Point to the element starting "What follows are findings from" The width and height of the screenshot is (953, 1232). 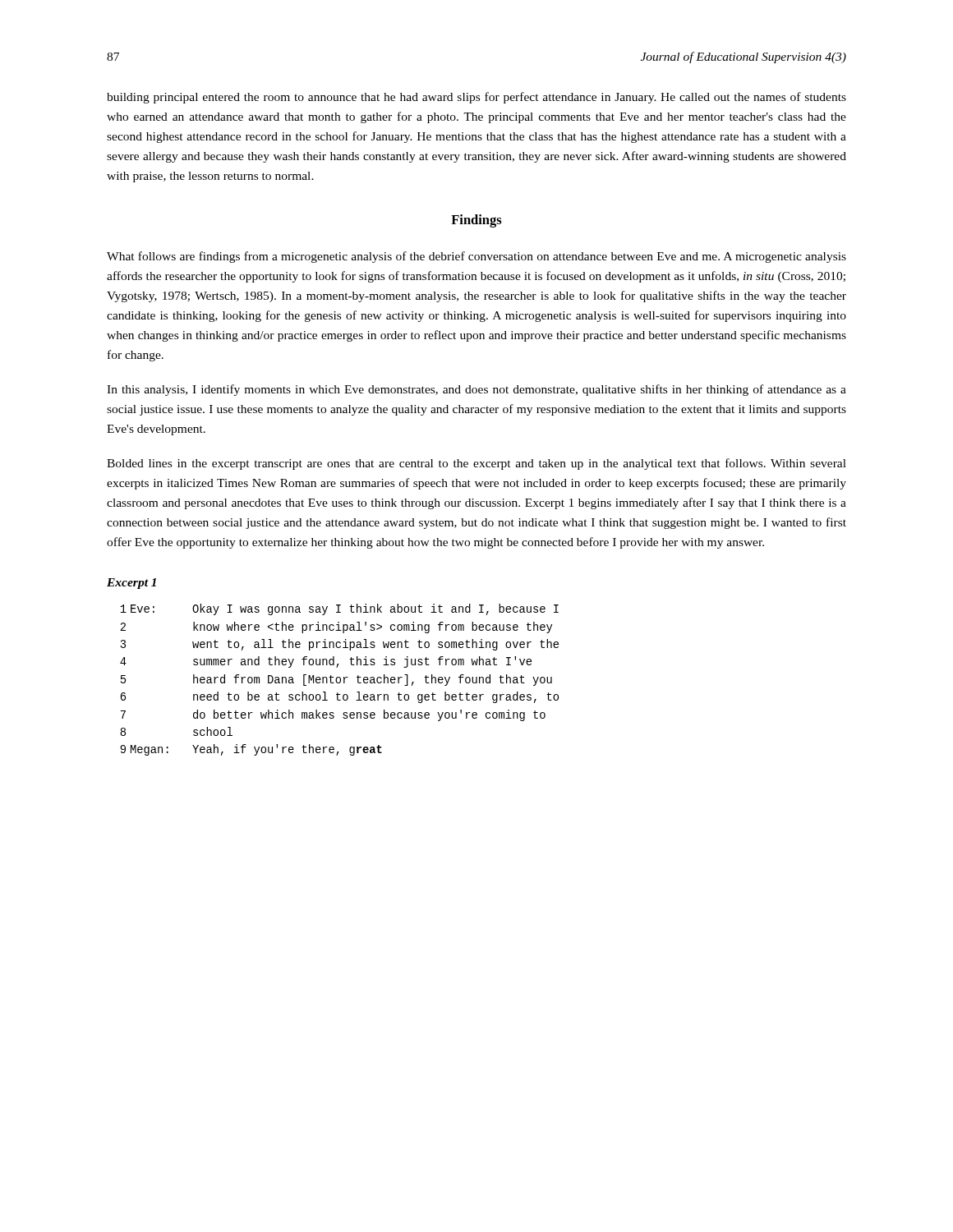point(476,305)
